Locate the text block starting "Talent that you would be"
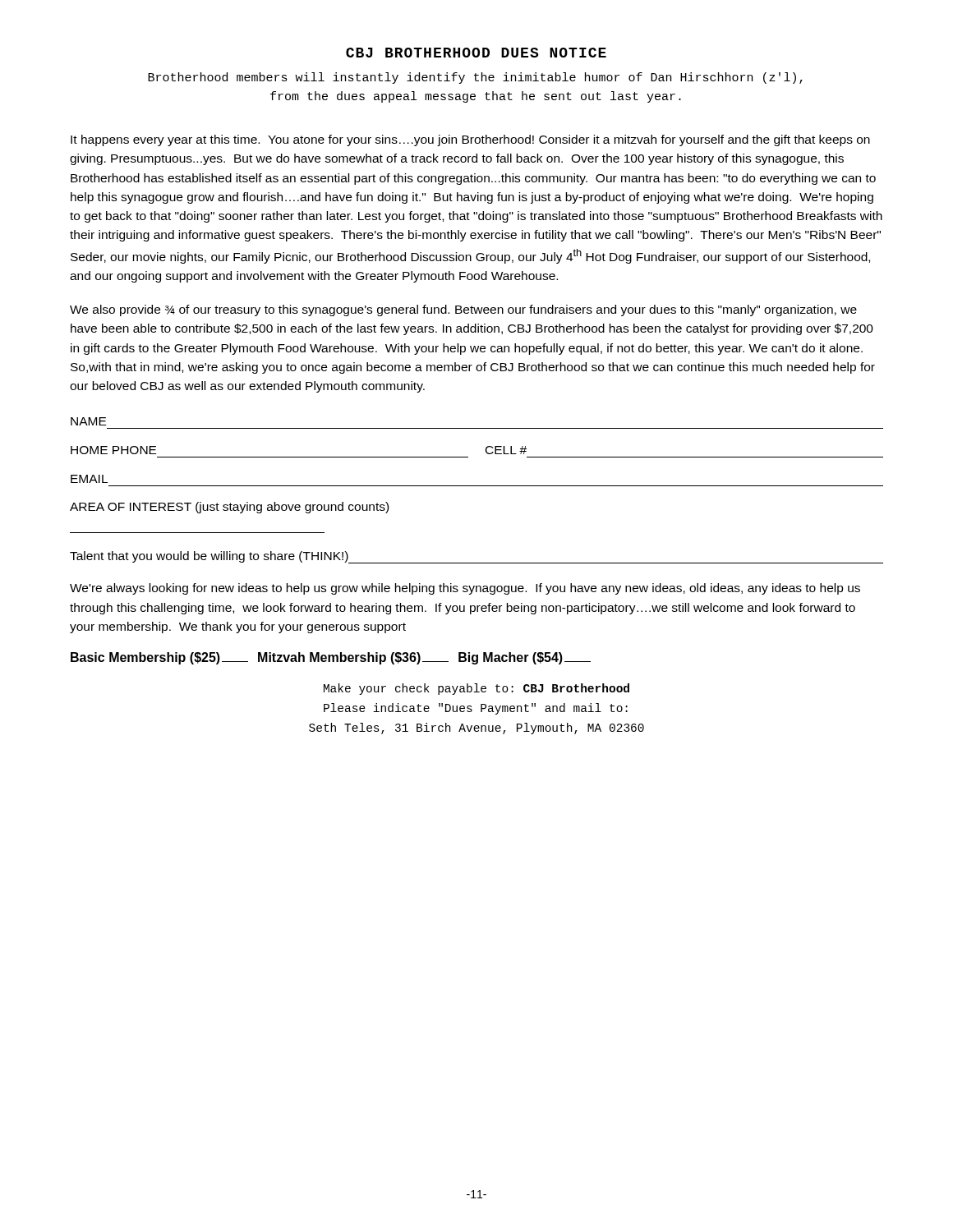 click(x=476, y=556)
